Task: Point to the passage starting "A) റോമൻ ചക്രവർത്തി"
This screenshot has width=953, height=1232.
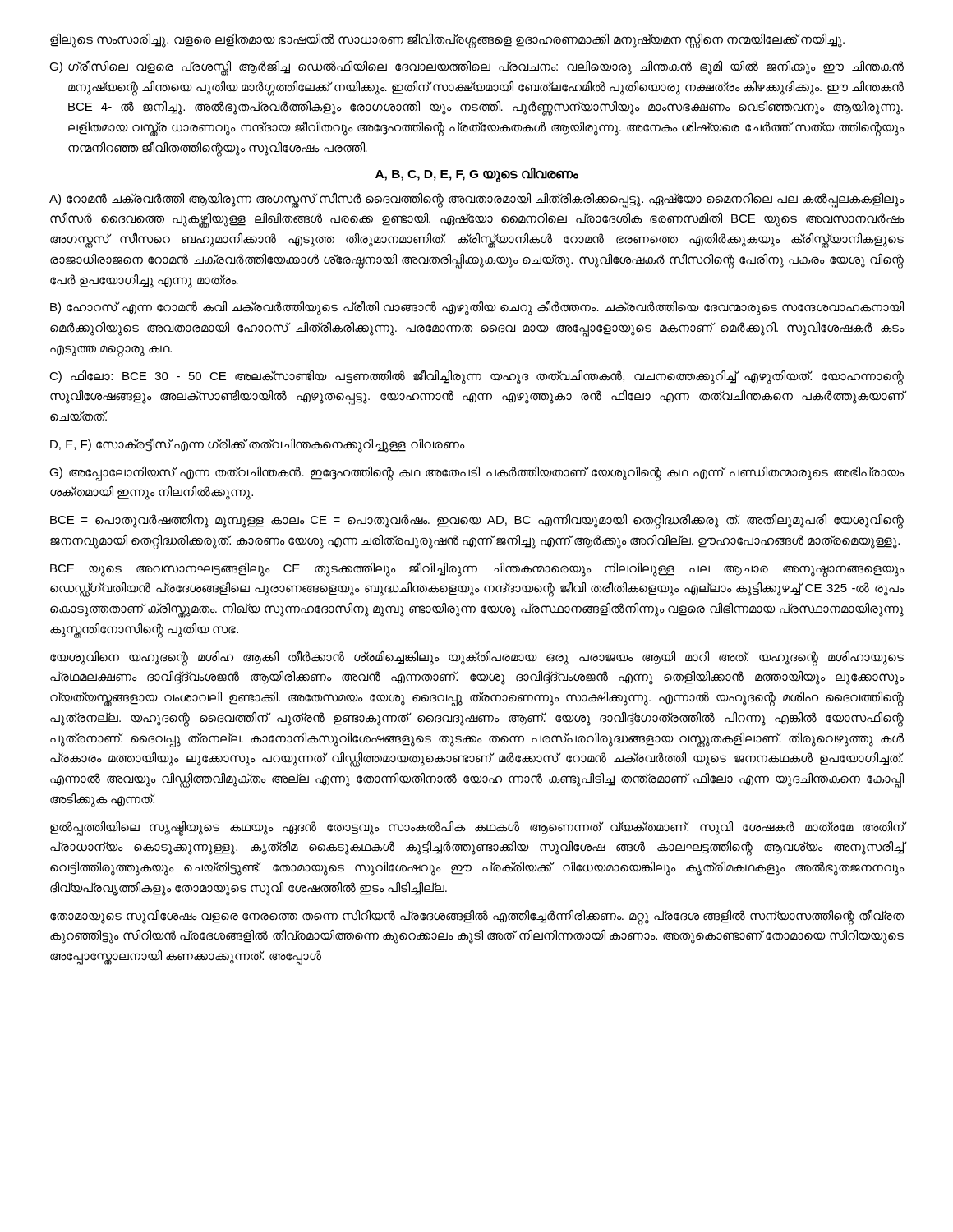Action: coord(476,239)
